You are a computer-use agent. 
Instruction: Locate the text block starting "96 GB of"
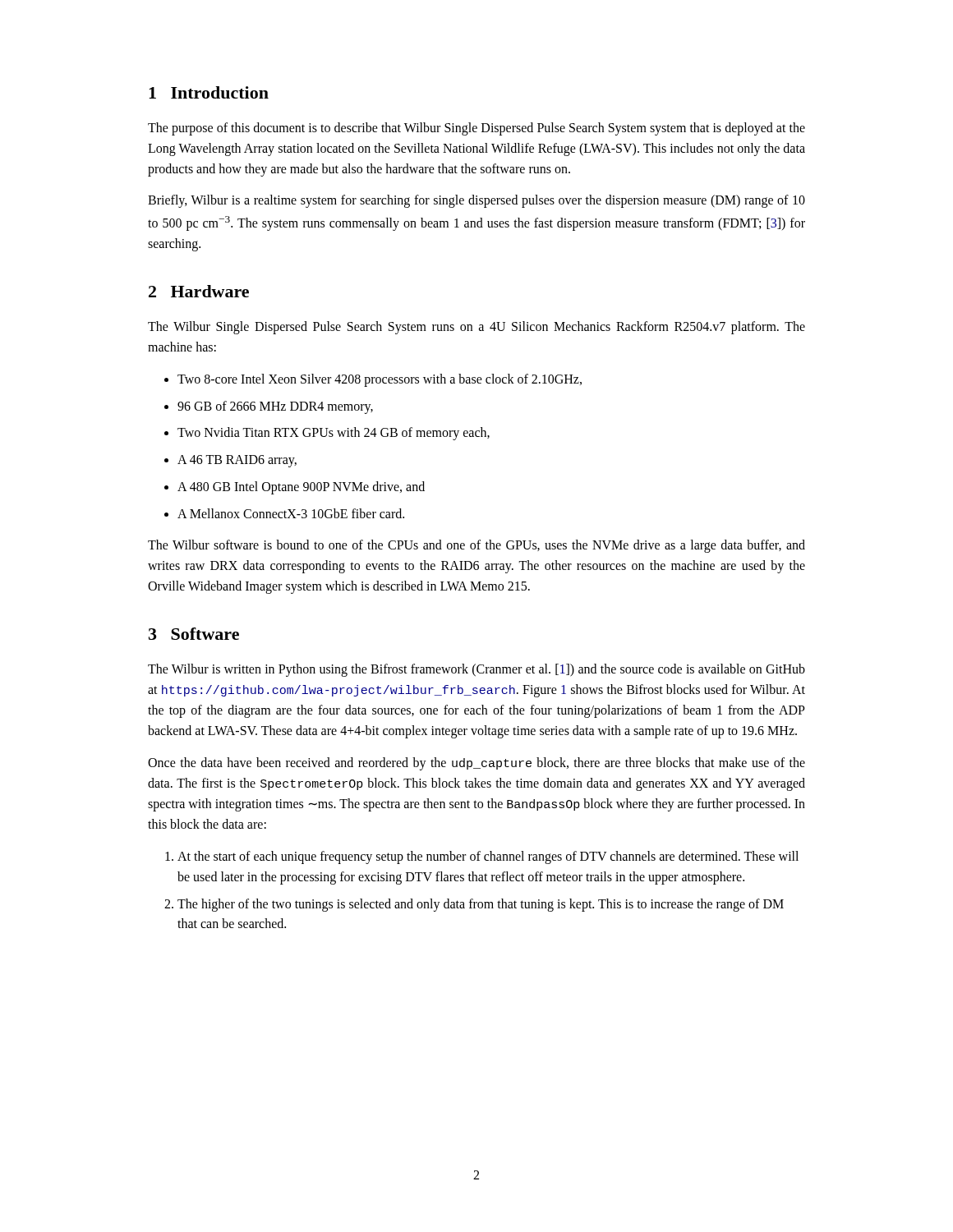[x=269, y=407]
